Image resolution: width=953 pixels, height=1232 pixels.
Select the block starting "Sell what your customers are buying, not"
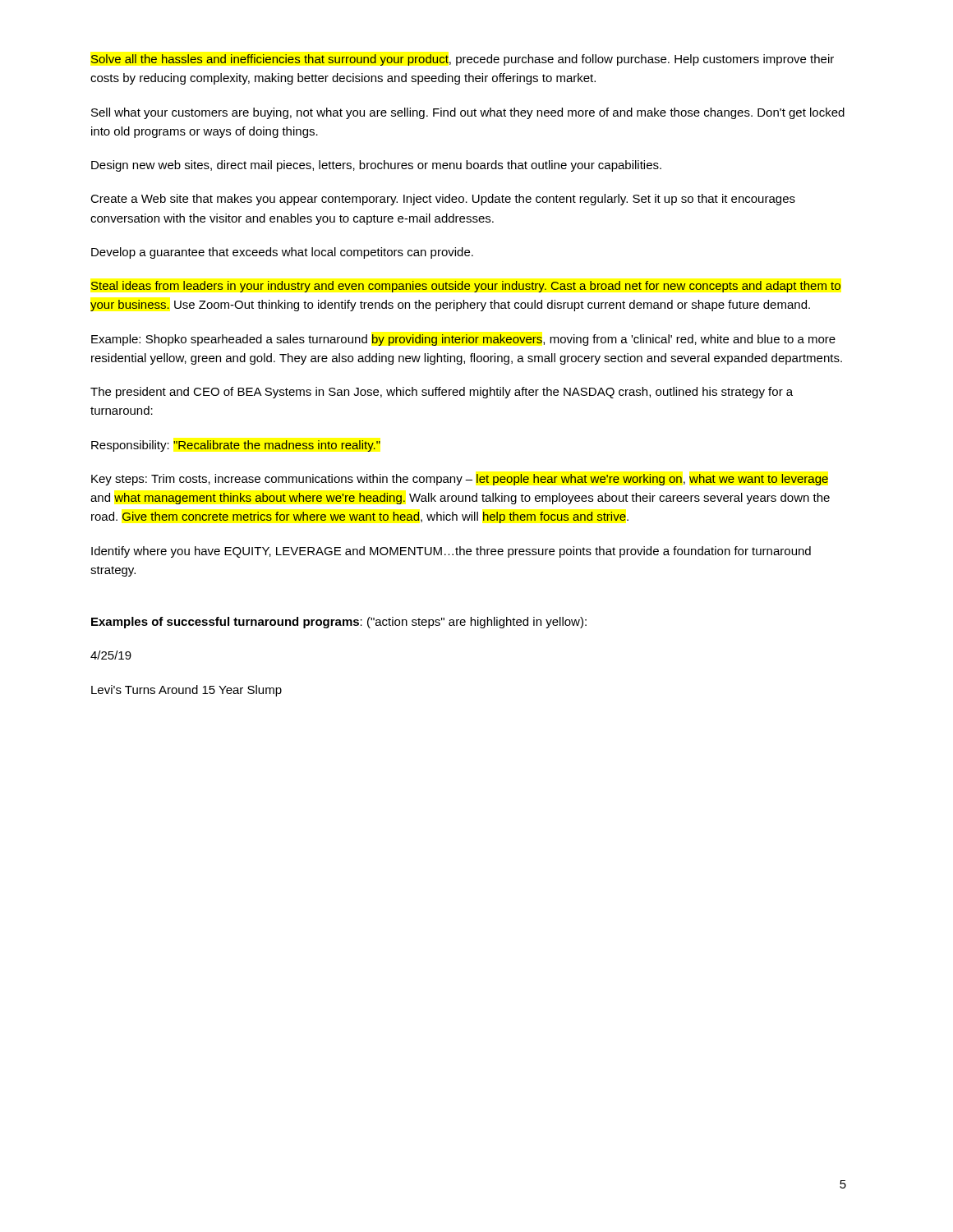click(468, 121)
